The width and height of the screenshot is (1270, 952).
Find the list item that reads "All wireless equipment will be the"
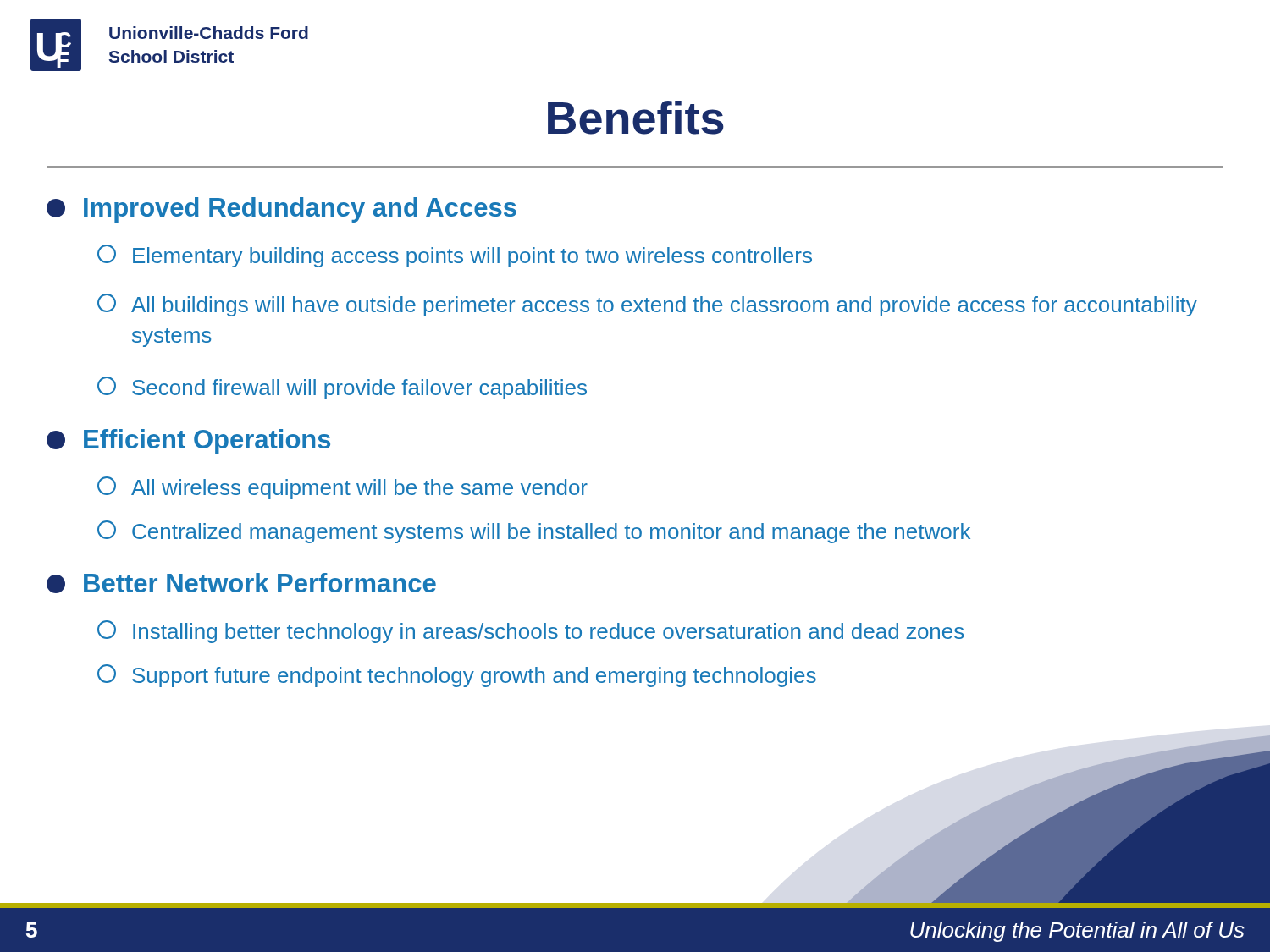(x=343, y=488)
